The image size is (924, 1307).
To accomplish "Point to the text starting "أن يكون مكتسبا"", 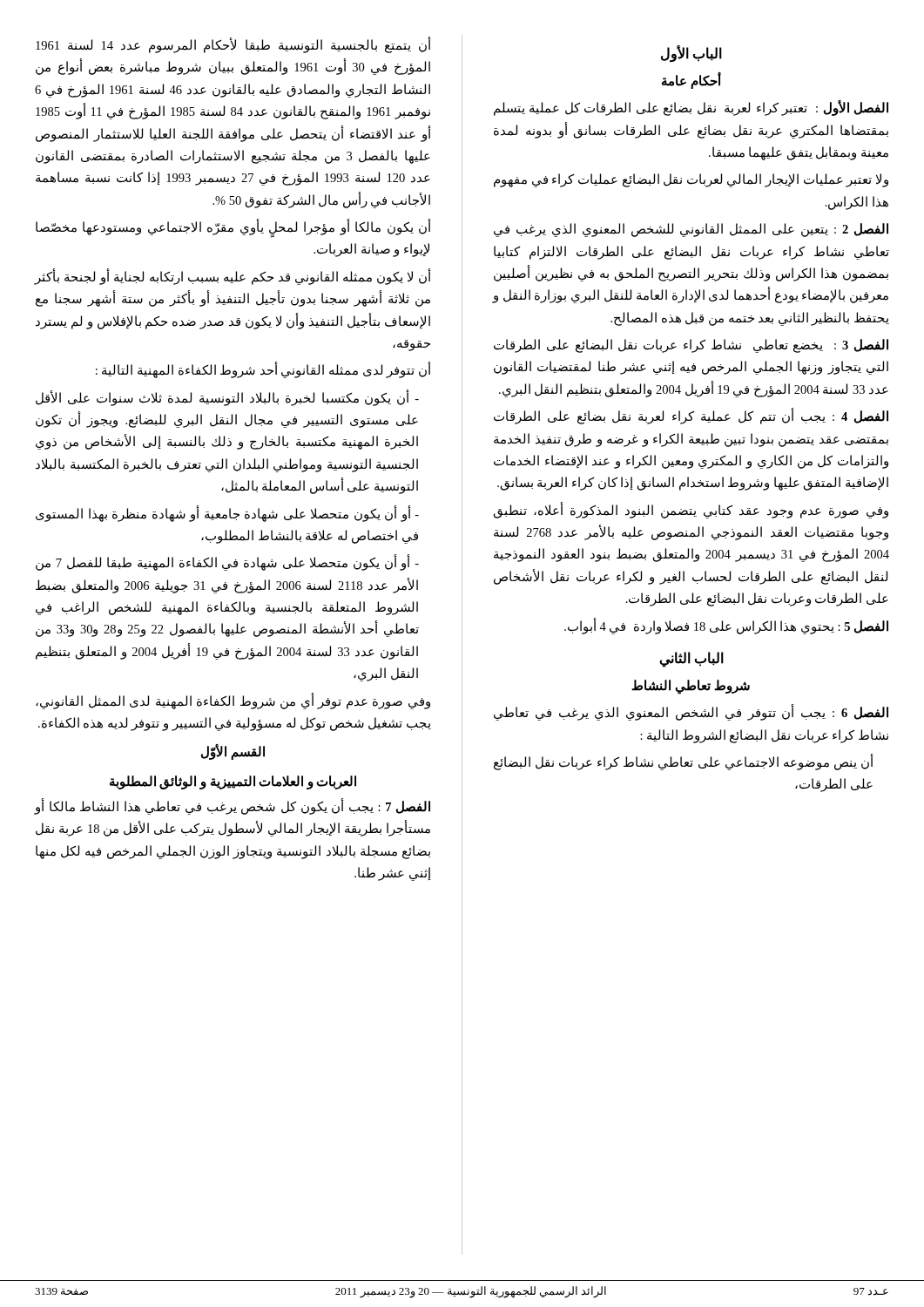I will [227, 442].
